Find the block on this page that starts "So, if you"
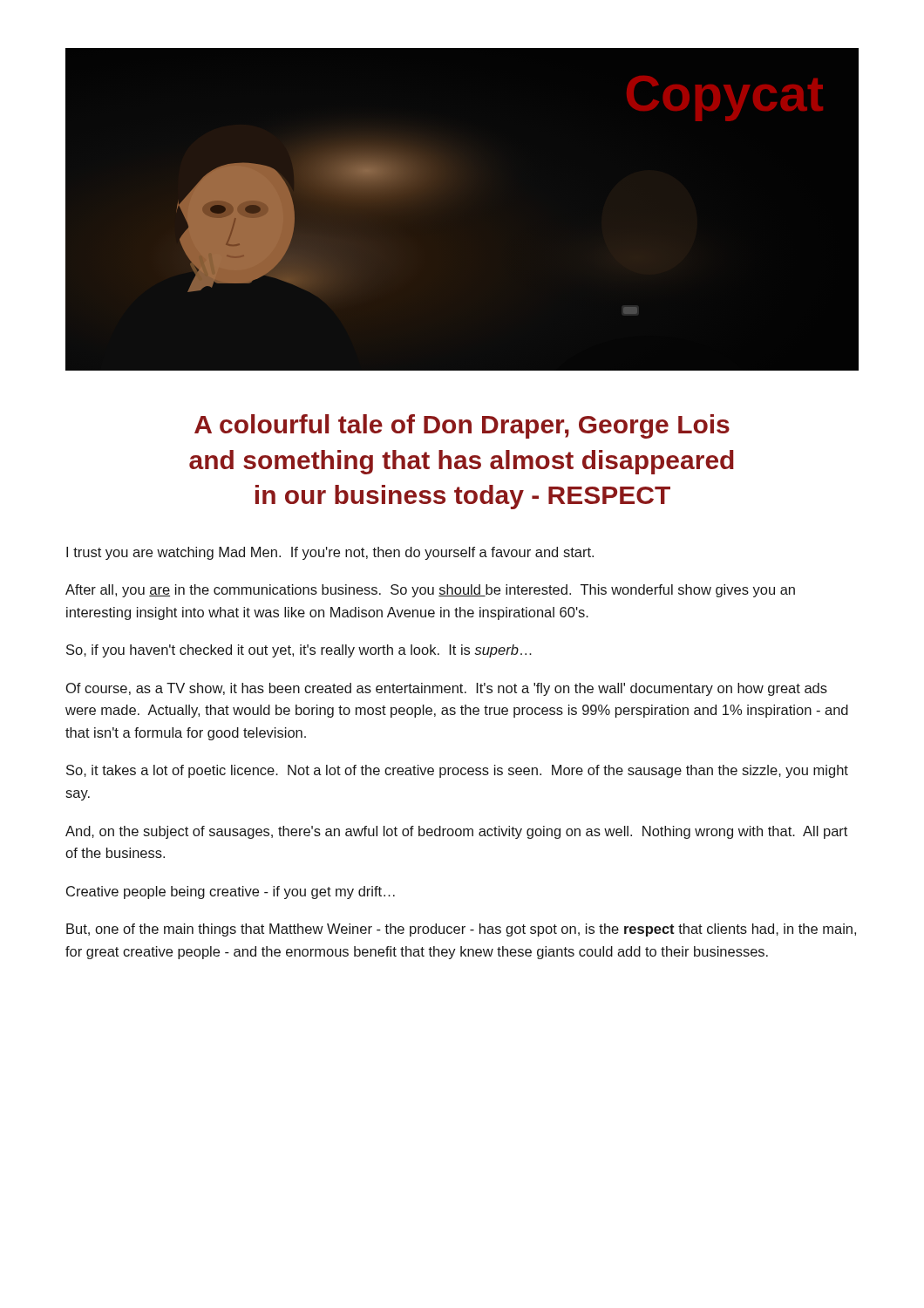The height and width of the screenshot is (1308, 924). coord(299,650)
